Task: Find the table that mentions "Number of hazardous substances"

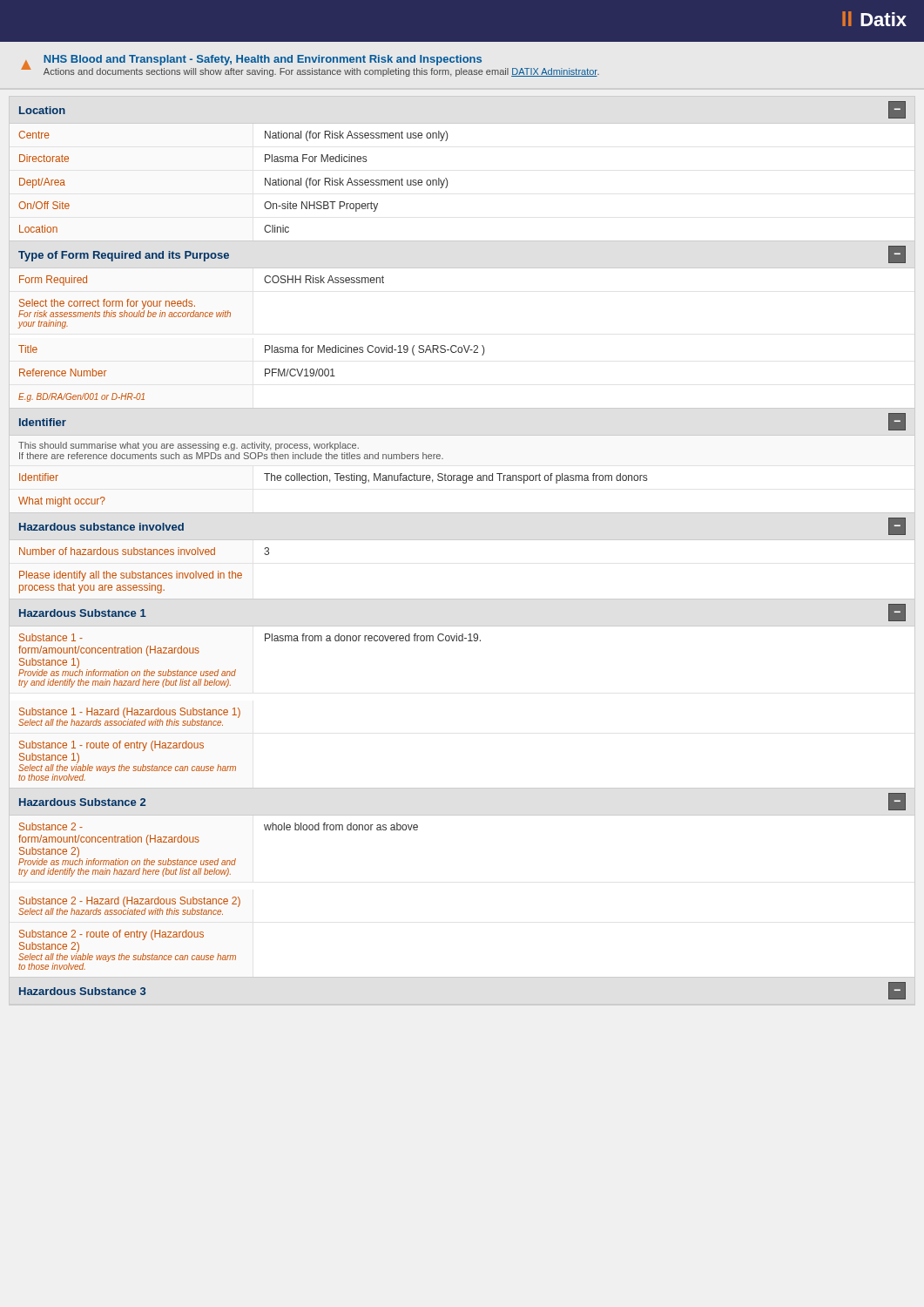Action: point(462,569)
